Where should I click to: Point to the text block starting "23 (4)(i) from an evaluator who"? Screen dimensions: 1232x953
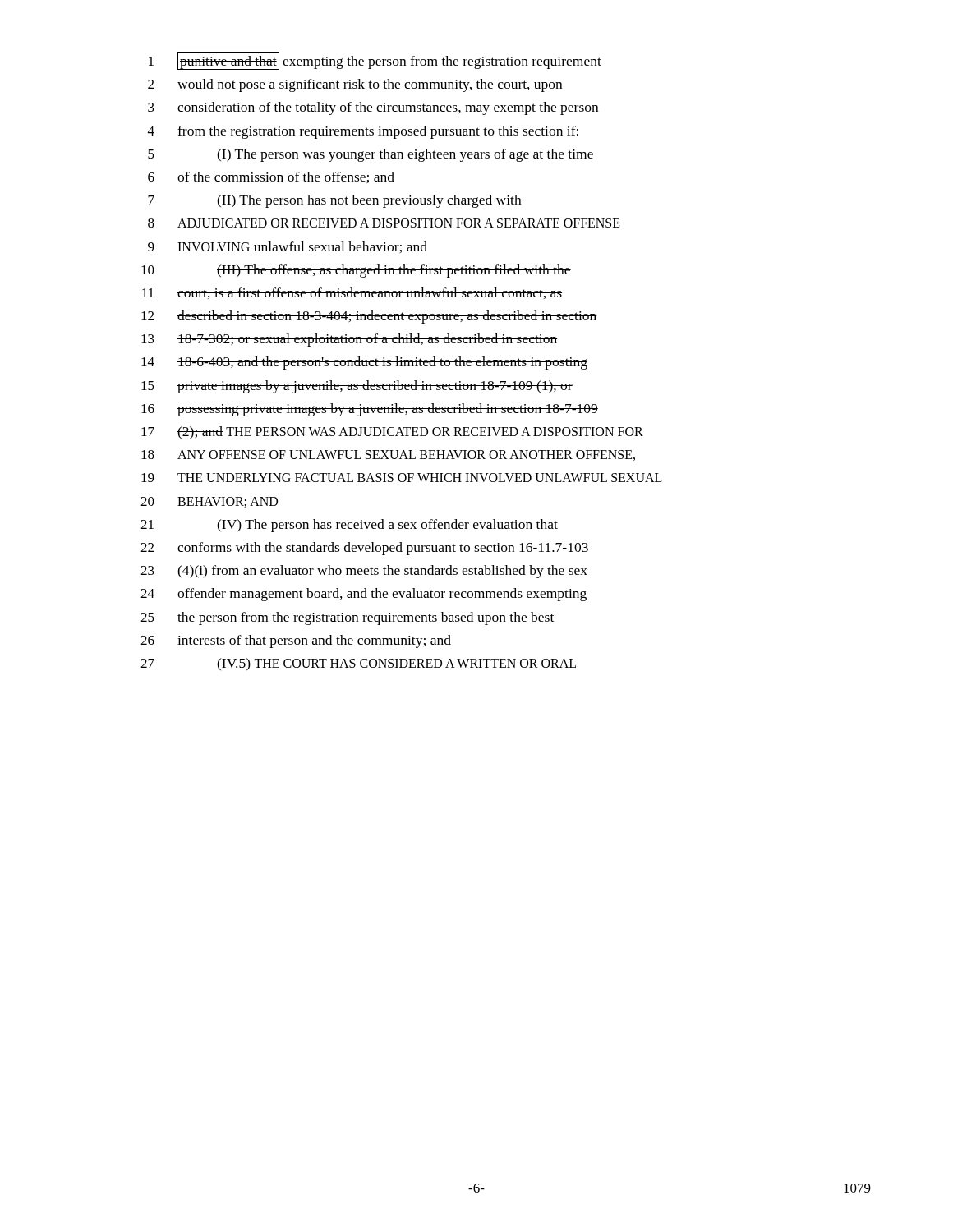pos(476,570)
